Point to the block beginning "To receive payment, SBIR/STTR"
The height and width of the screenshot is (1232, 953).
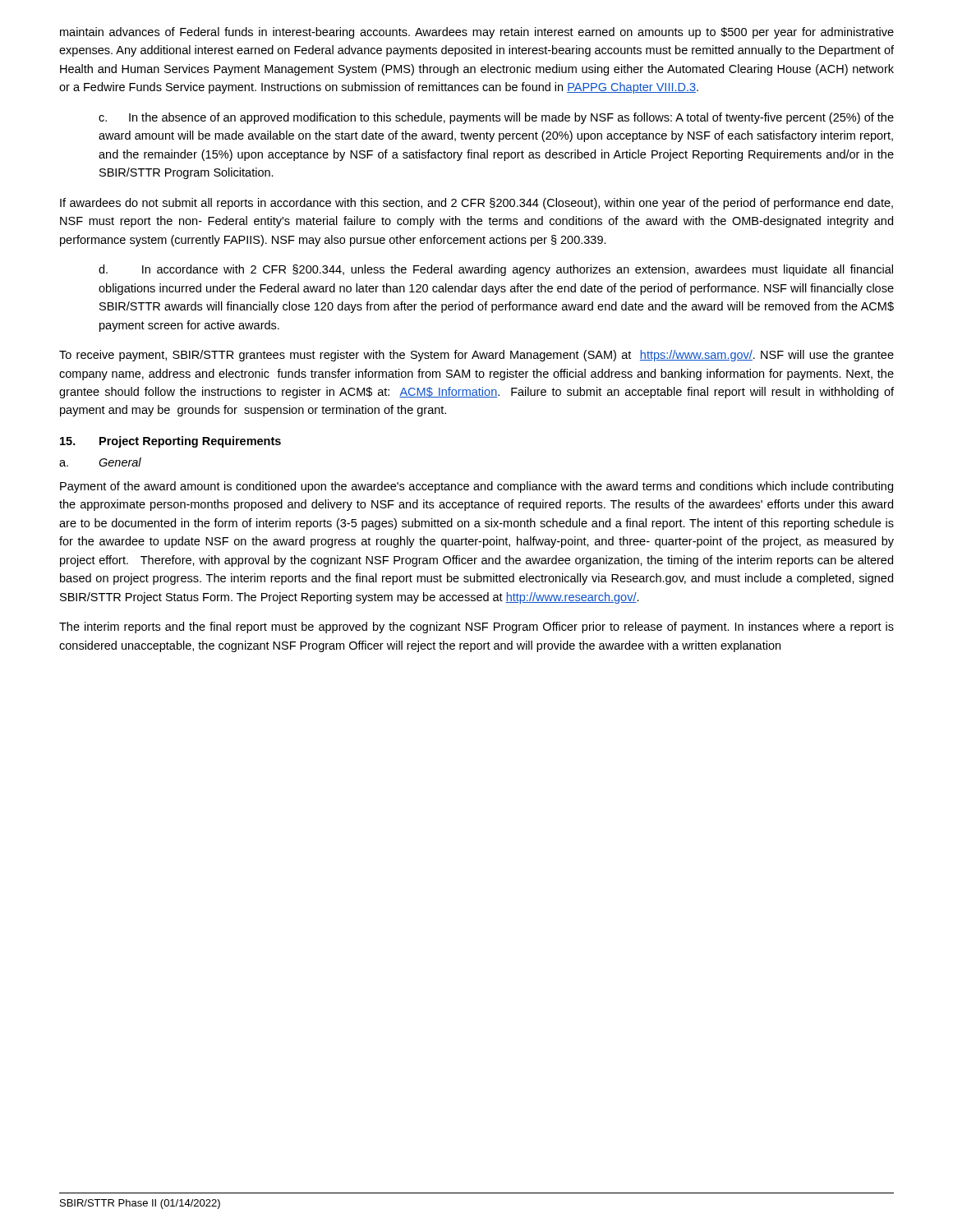click(476, 383)
